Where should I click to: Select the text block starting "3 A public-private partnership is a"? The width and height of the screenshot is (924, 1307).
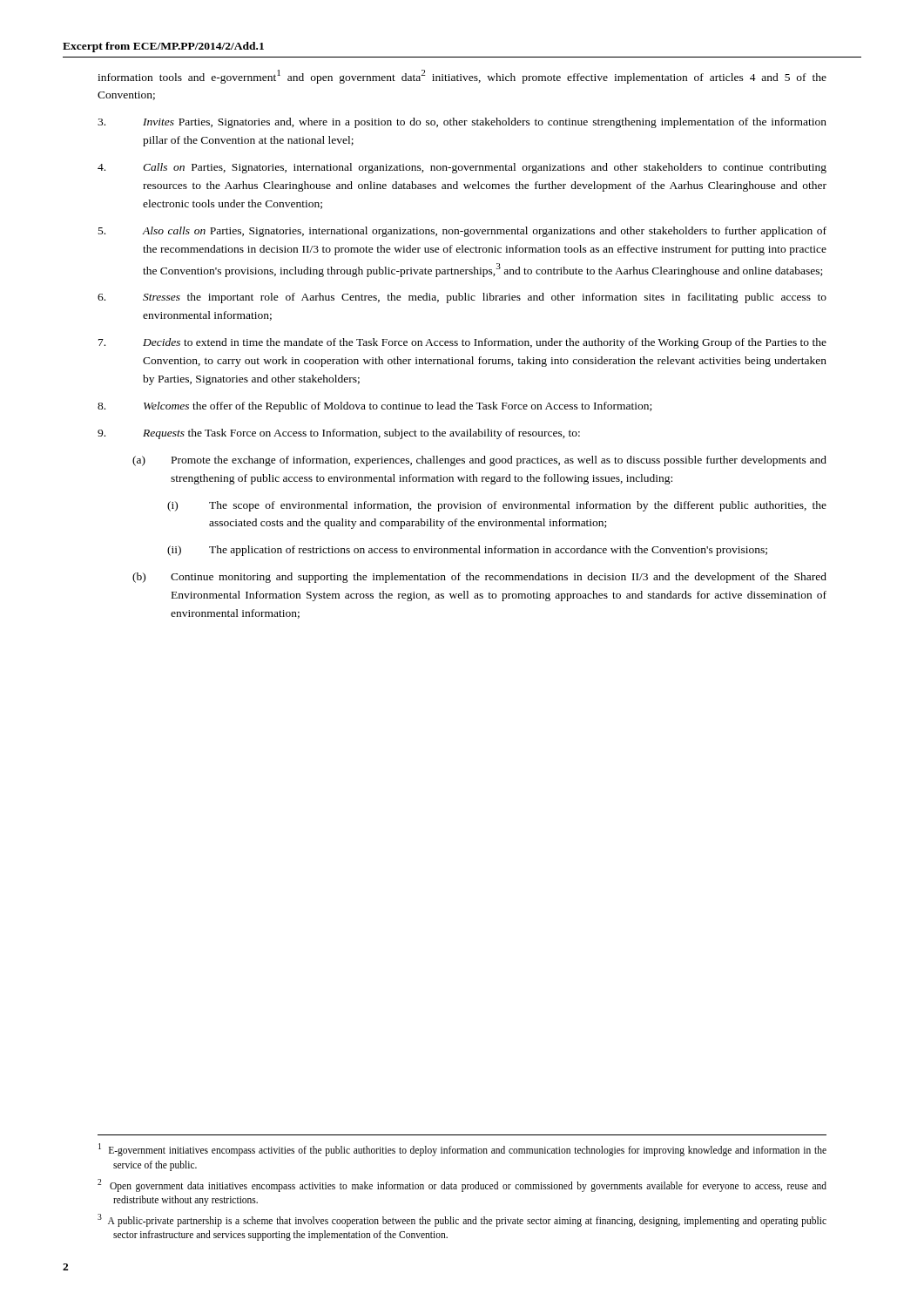coord(462,1226)
